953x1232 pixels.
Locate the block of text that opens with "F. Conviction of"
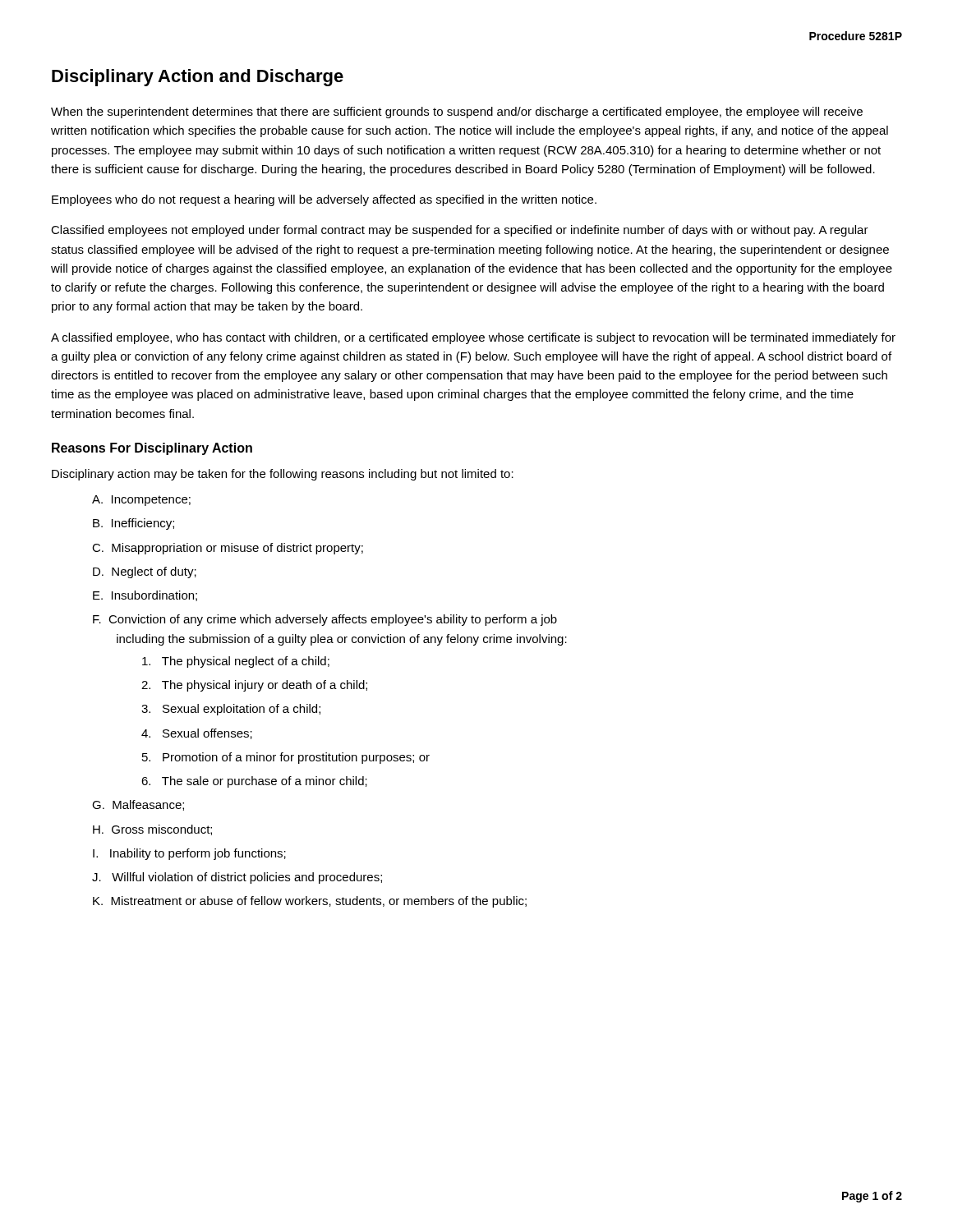330,629
